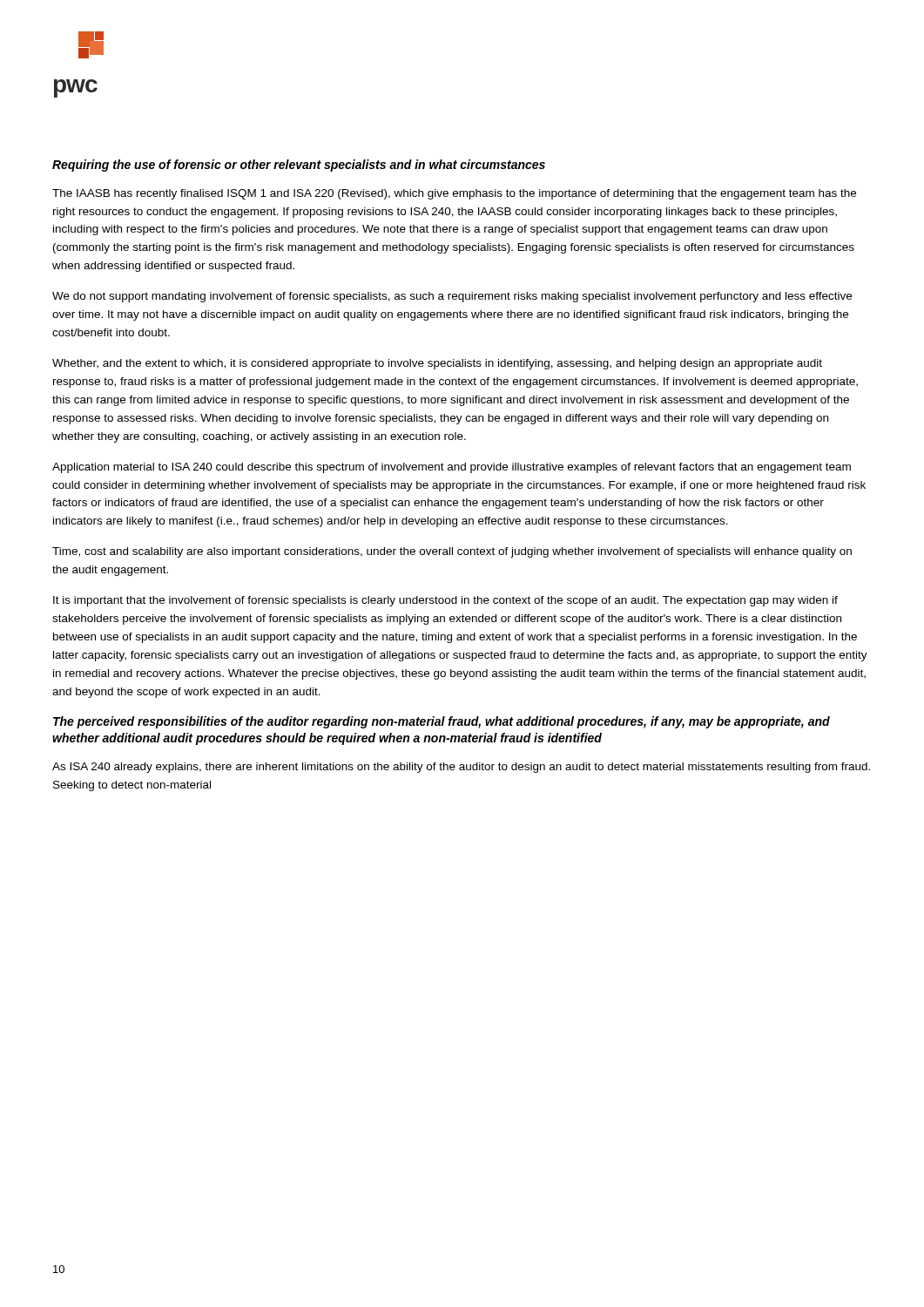
Task: Find the element starting "Whether, and the extent to which, it"
Action: click(x=455, y=399)
